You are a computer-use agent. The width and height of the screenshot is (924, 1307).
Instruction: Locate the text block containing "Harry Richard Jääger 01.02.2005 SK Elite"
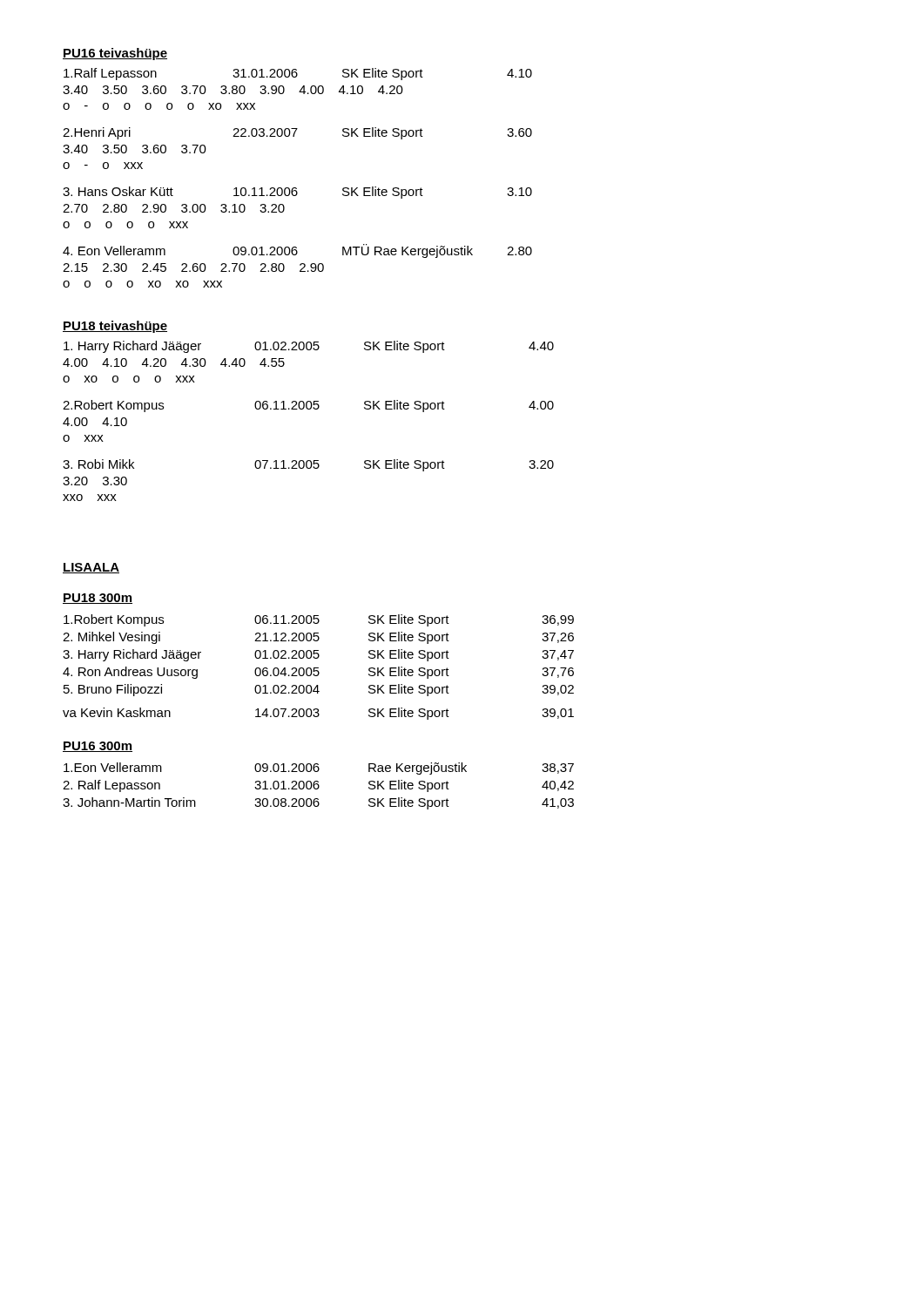click(309, 347)
